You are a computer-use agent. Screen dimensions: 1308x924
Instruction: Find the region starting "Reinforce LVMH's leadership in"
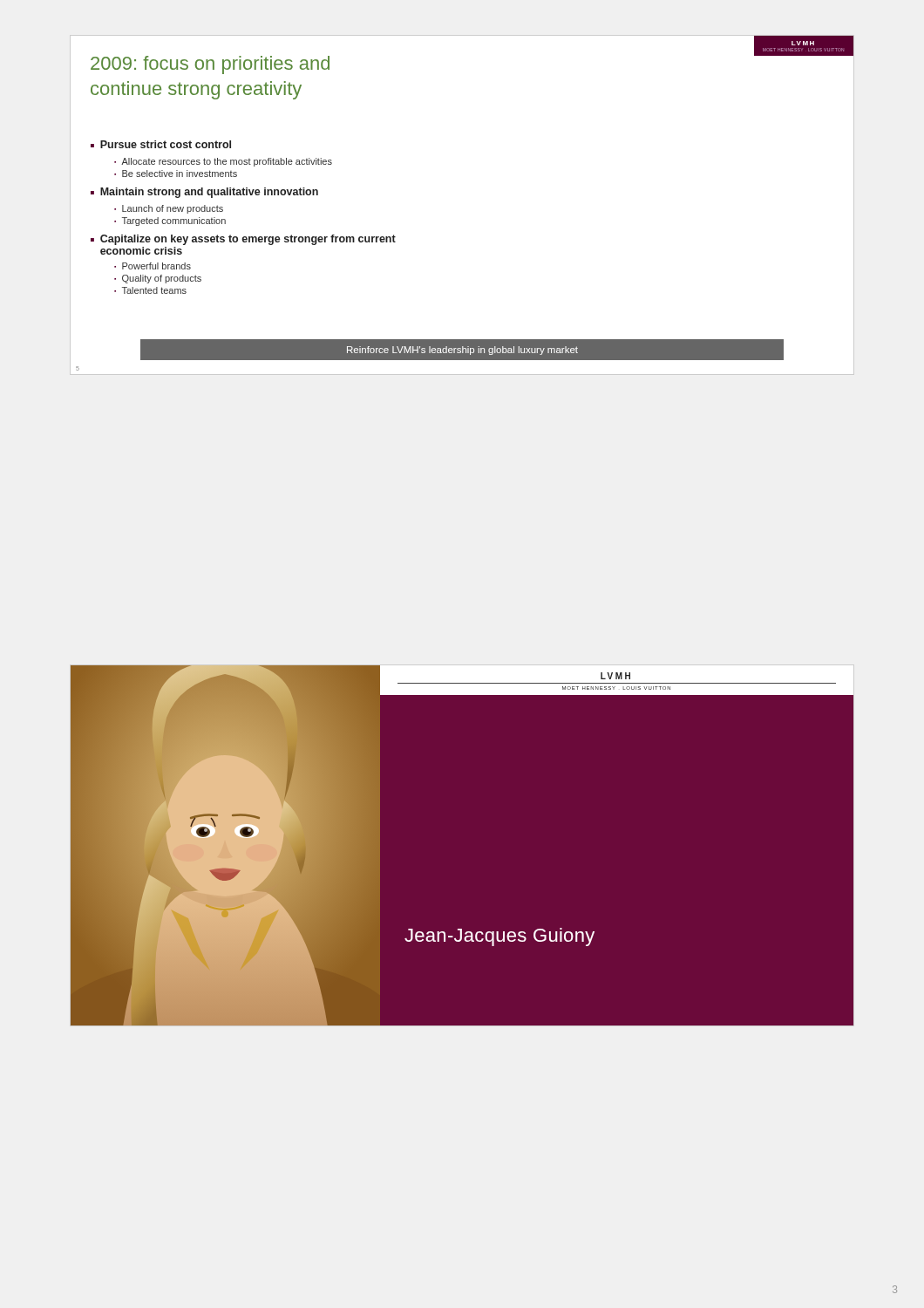462,350
